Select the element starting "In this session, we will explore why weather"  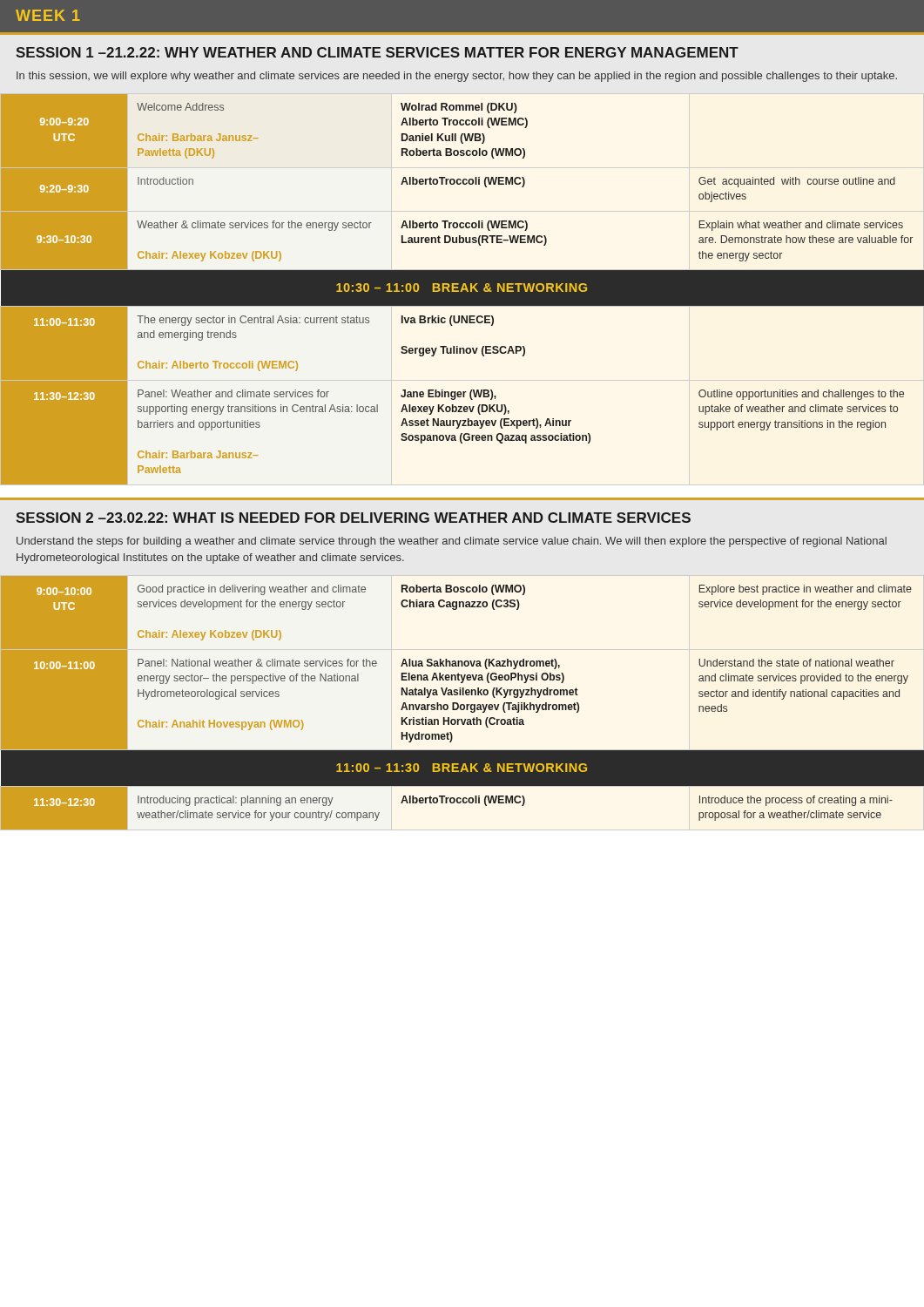pos(457,75)
